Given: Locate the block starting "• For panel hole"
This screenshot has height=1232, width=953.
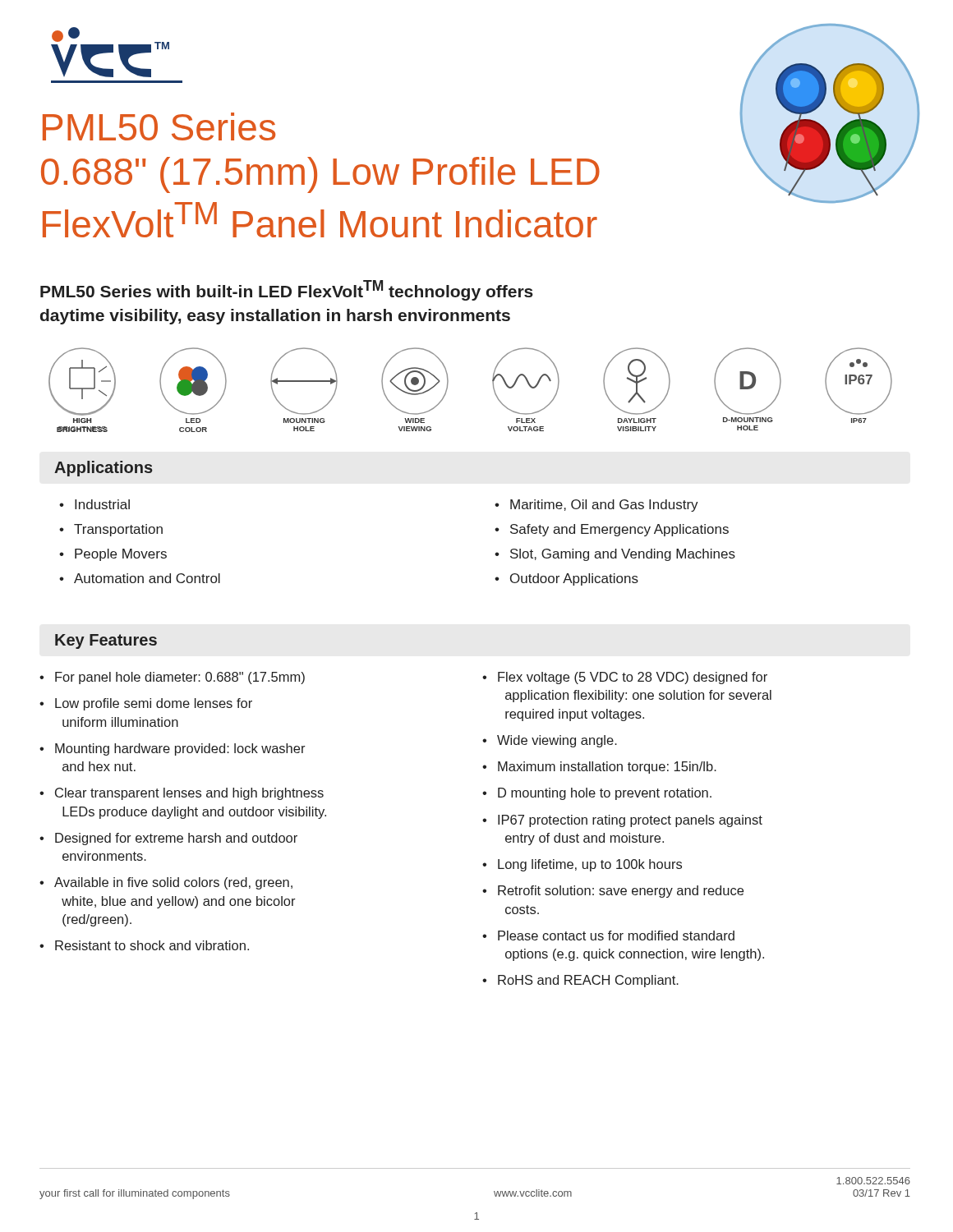Looking at the screenshot, I should 172,677.
